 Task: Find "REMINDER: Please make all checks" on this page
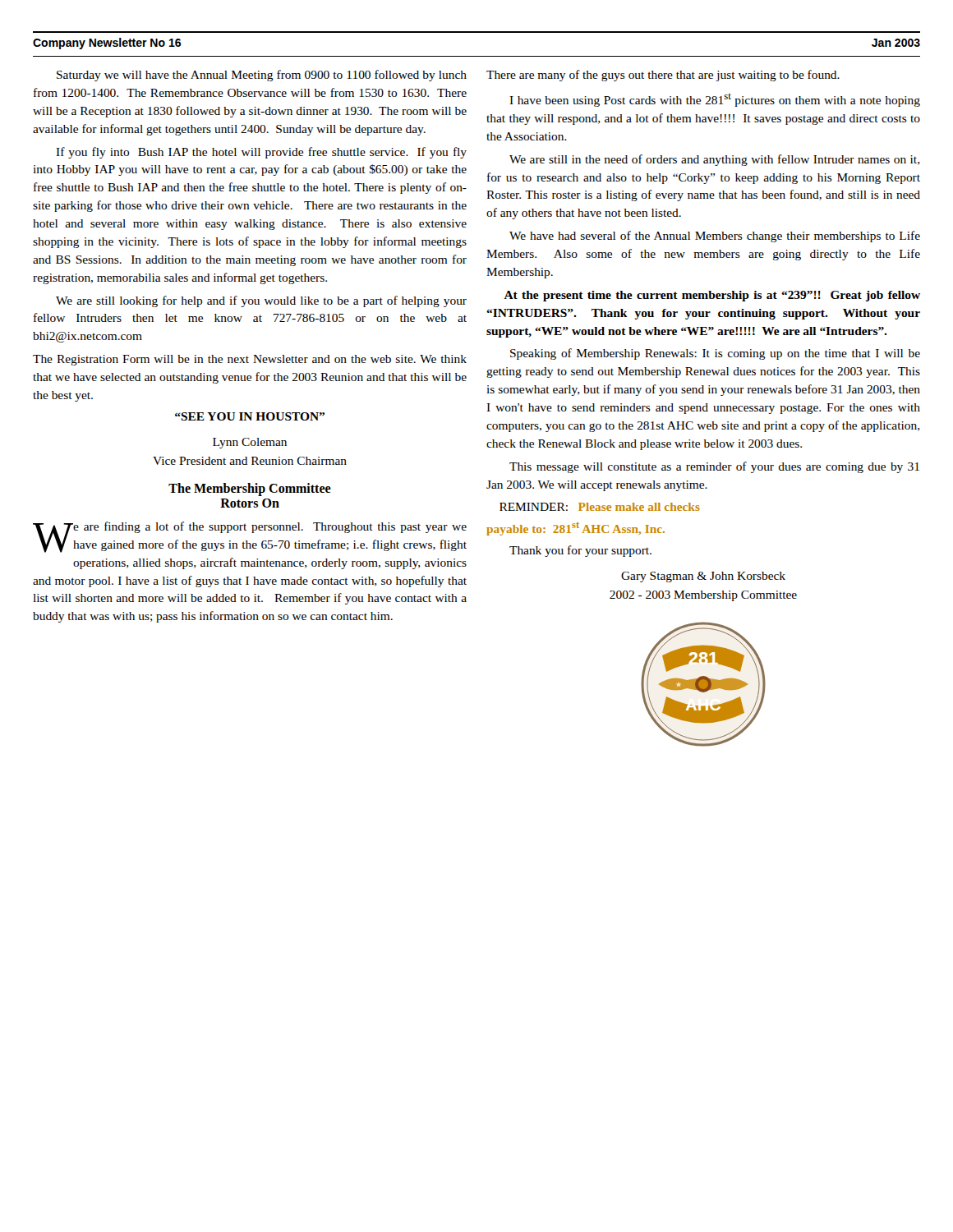coord(593,507)
